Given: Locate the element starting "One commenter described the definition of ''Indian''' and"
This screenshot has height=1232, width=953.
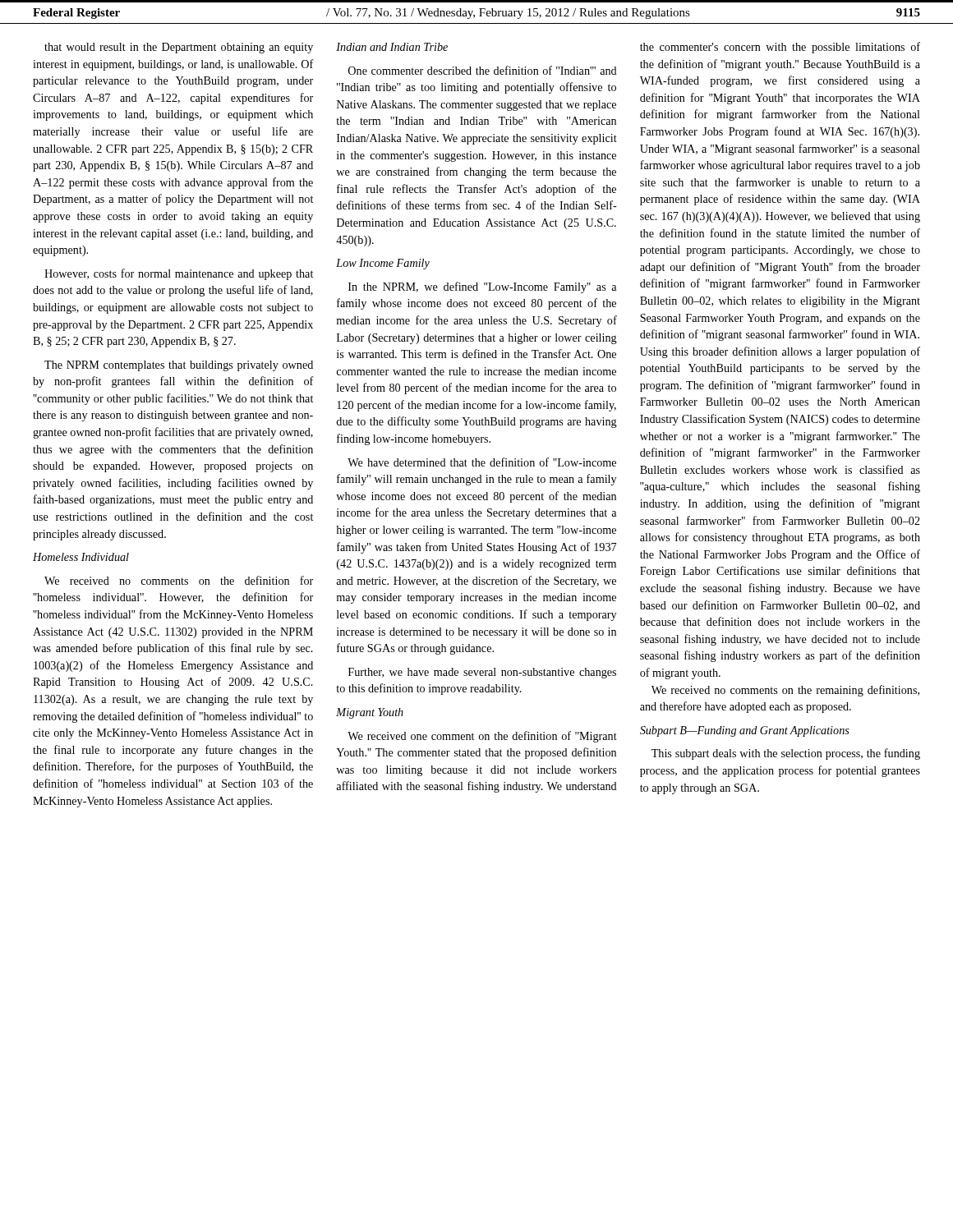Looking at the screenshot, I should tap(476, 155).
